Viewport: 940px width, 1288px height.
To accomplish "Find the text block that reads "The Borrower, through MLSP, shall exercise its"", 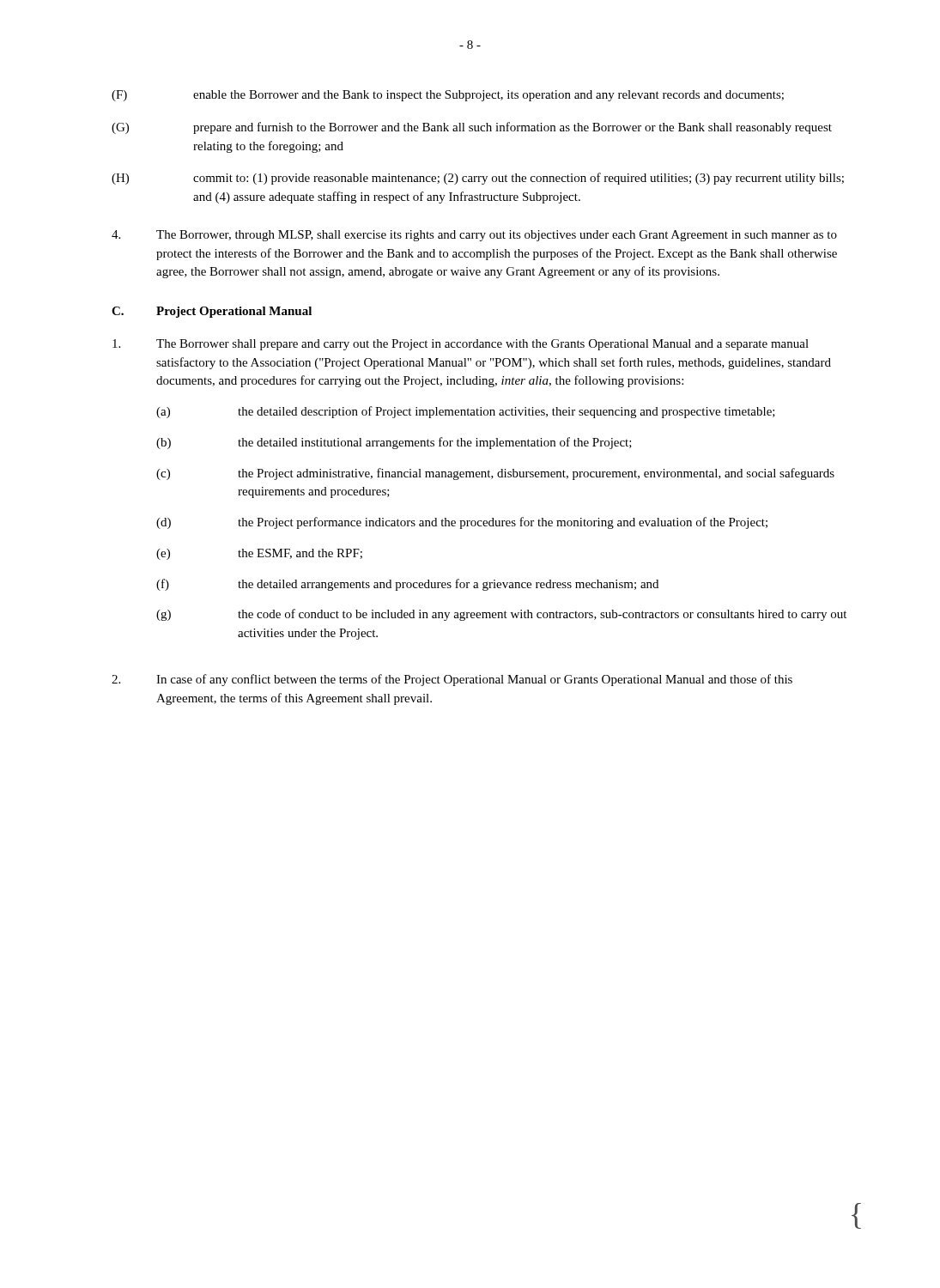I will click(483, 254).
